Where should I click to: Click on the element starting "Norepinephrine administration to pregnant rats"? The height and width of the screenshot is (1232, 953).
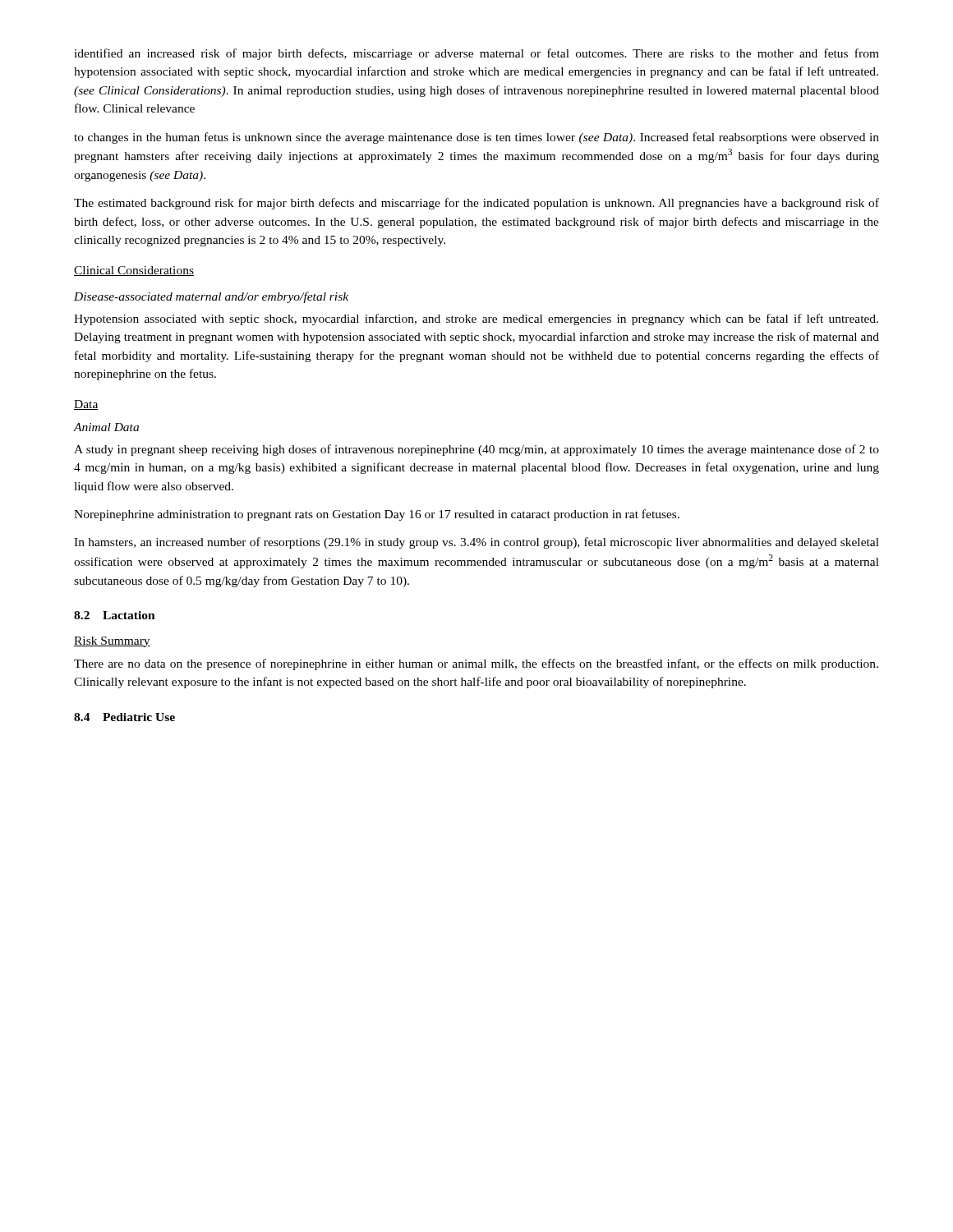coord(476,514)
